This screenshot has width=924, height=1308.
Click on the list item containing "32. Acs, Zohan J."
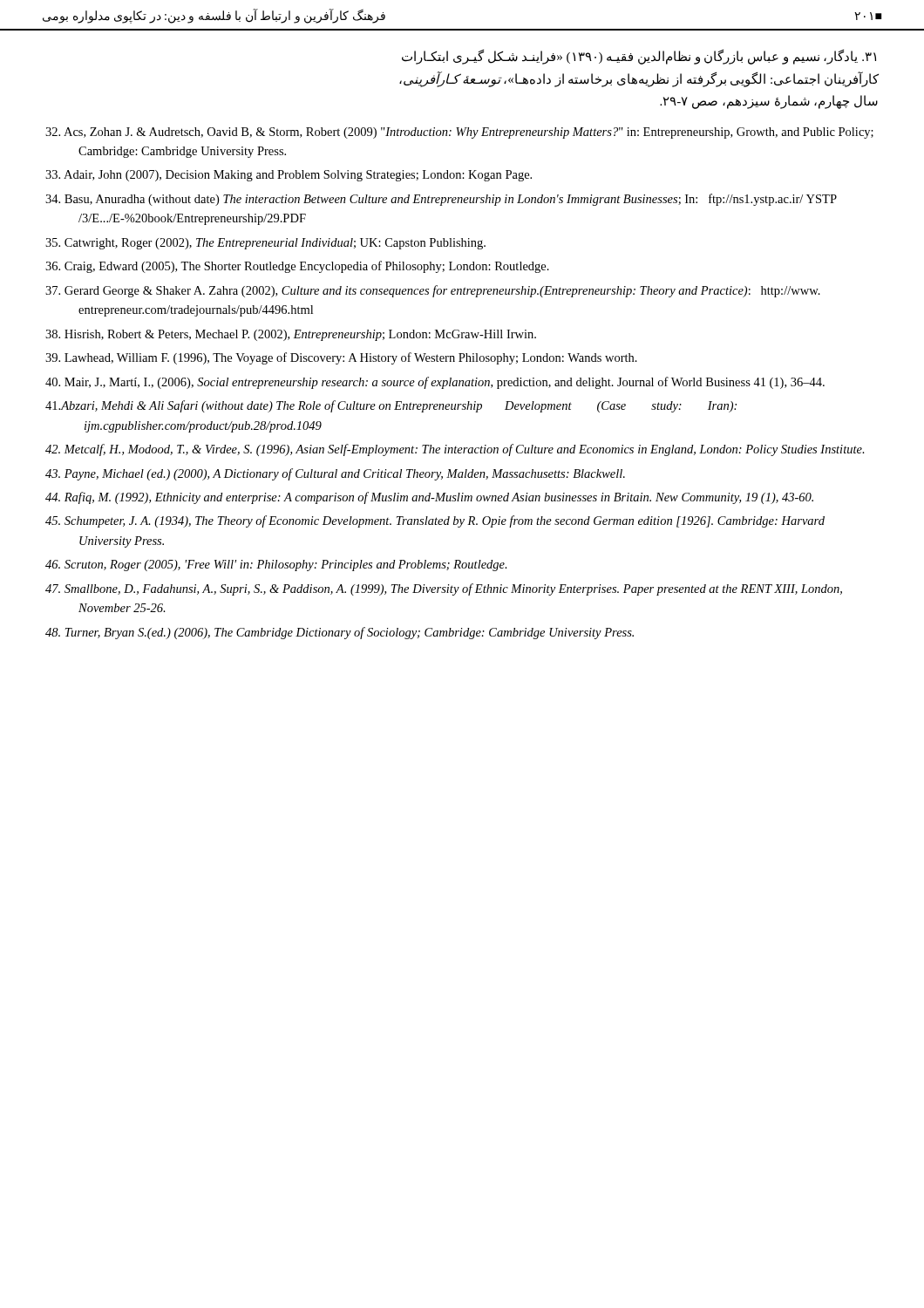[x=460, y=141]
